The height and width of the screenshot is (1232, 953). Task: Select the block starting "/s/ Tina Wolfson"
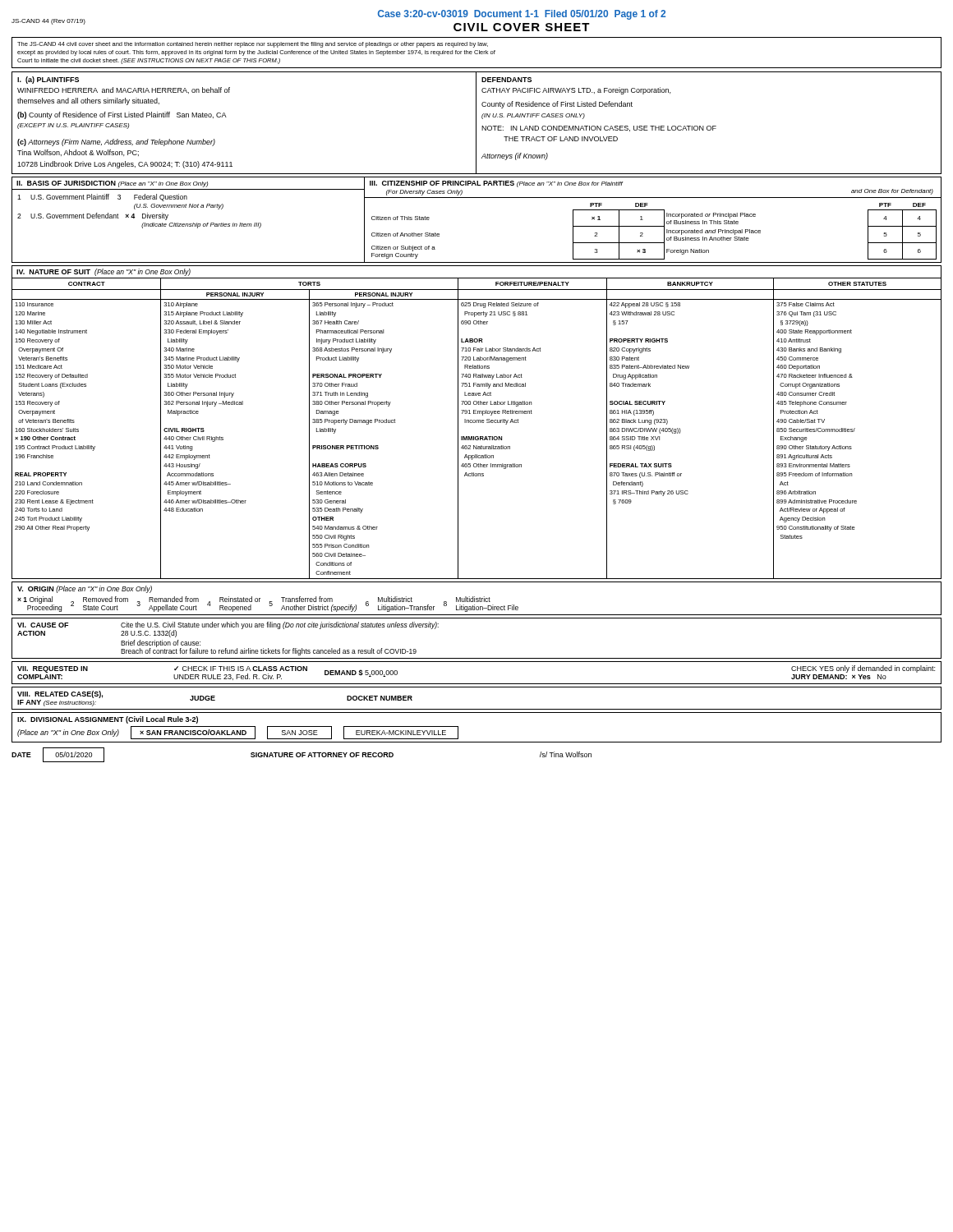[x=566, y=755]
